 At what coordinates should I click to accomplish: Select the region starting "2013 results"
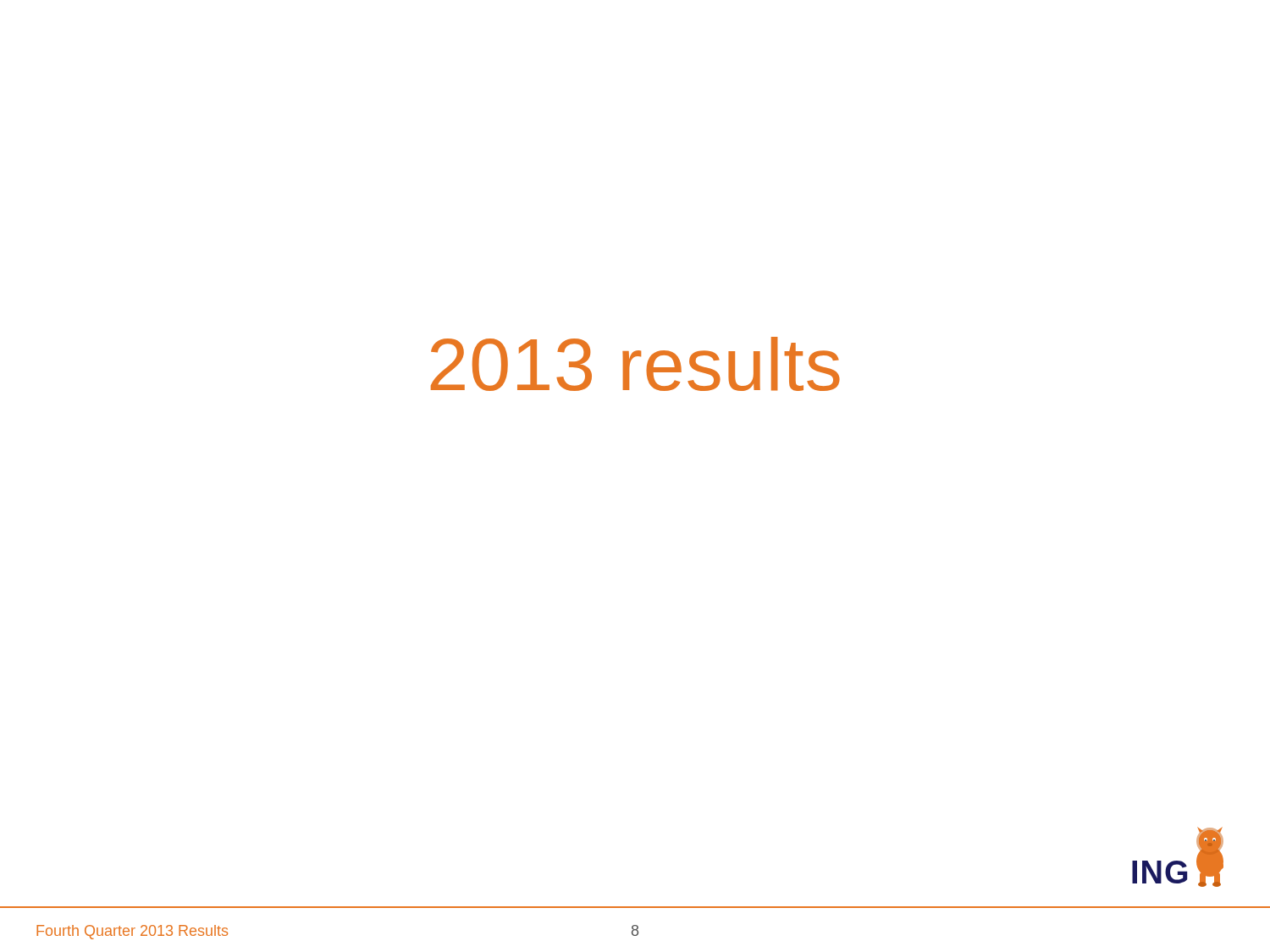point(635,364)
